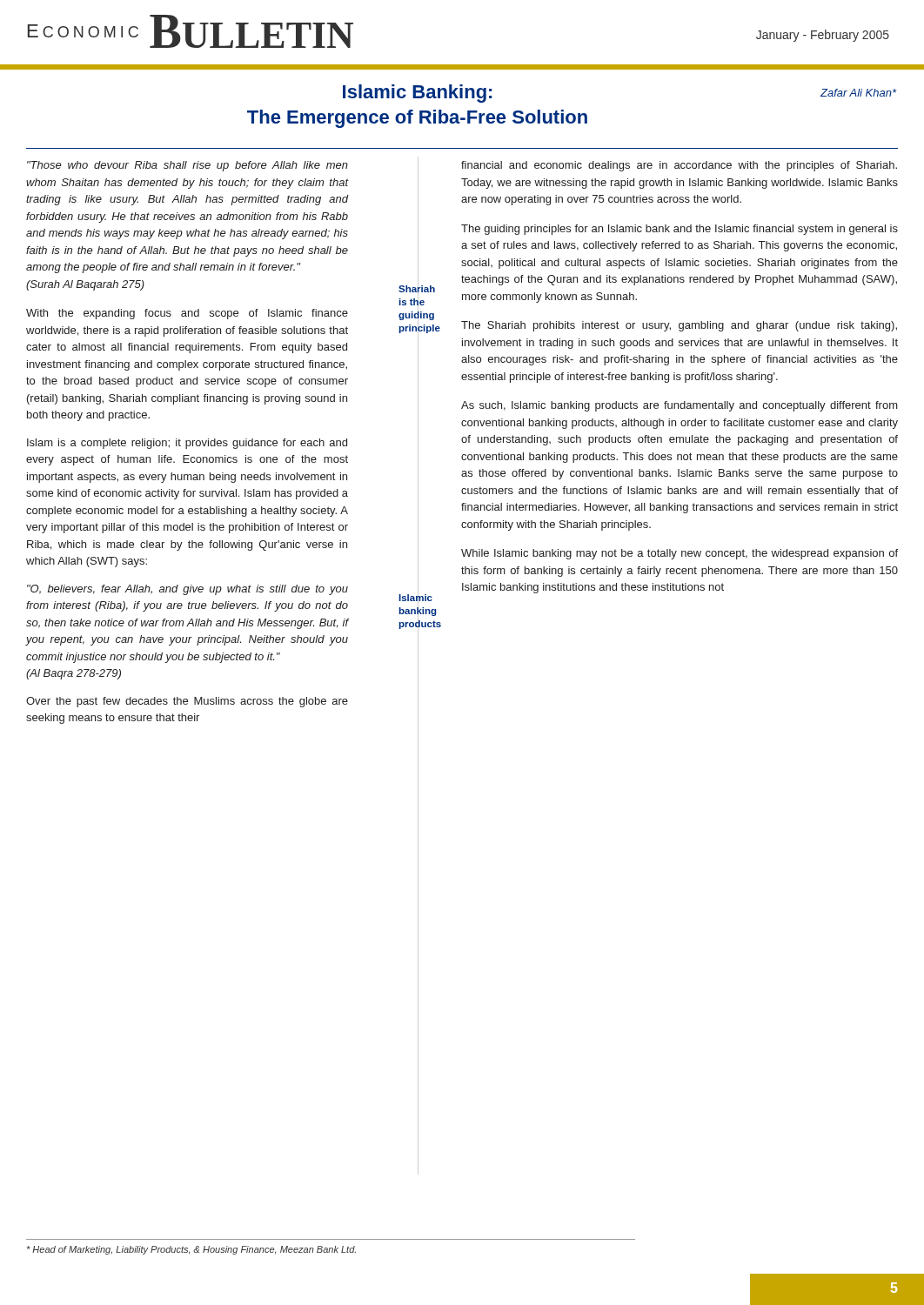The width and height of the screenshot is (924, 1305).
Task: Click the passage that begins "Over the past few decades the Muslims"
Action: point(187,709)
